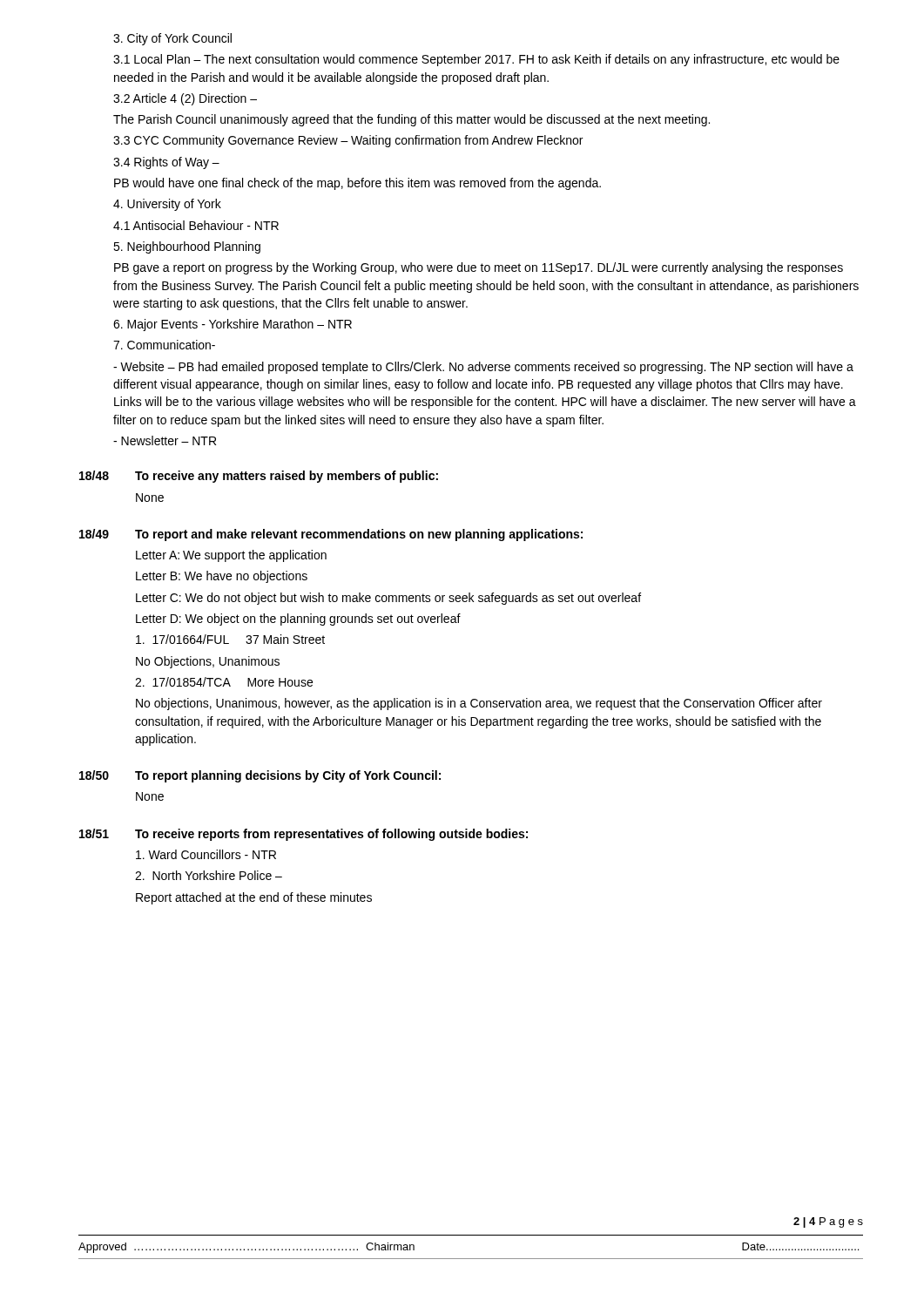Navigate to the region starting "1 Local Plan – The next"
Image resolution: width=924 pixels, height=1307 pixels.
point(488,68)
